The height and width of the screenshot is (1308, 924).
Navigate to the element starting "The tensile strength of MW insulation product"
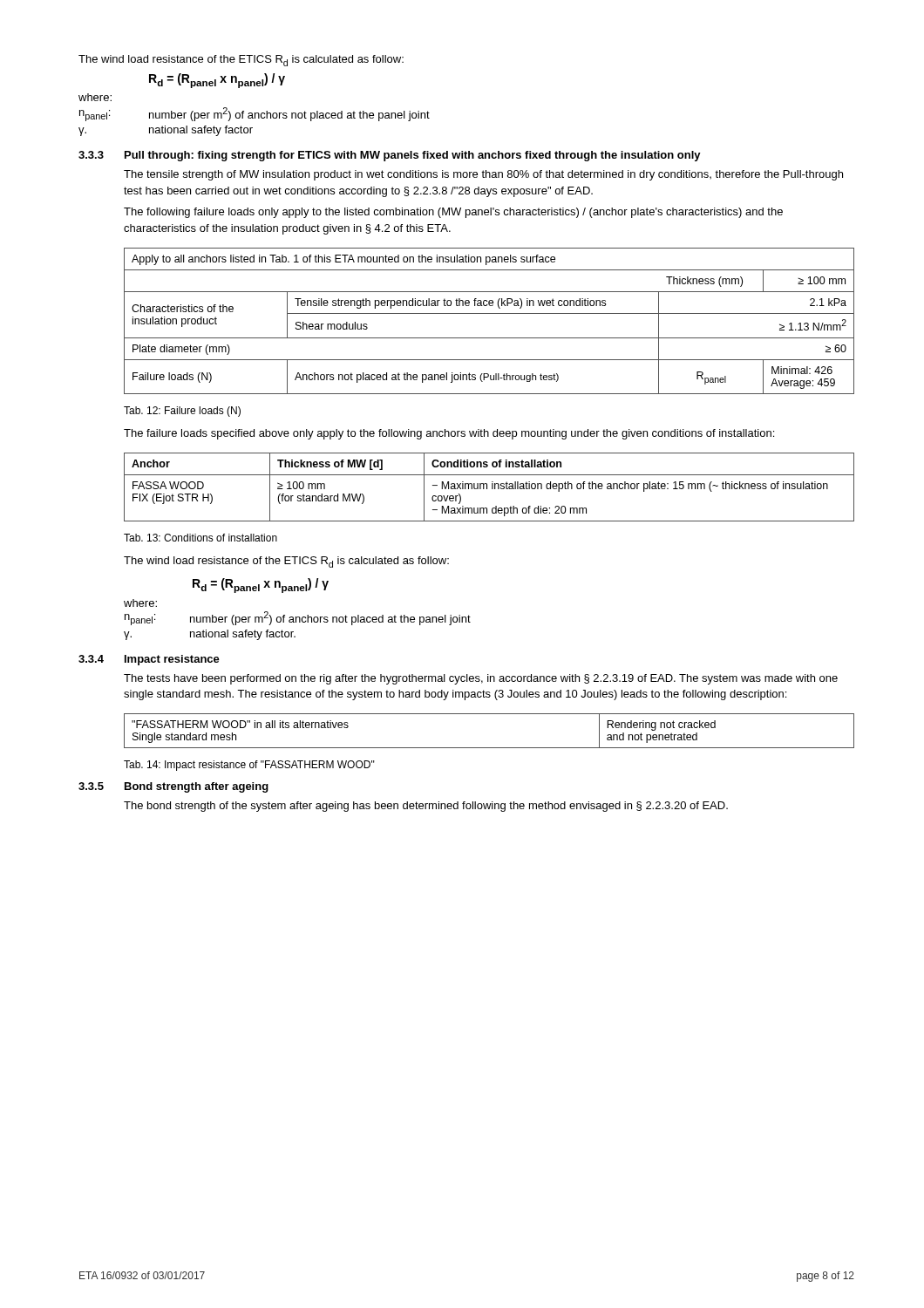tap(484, 182)
